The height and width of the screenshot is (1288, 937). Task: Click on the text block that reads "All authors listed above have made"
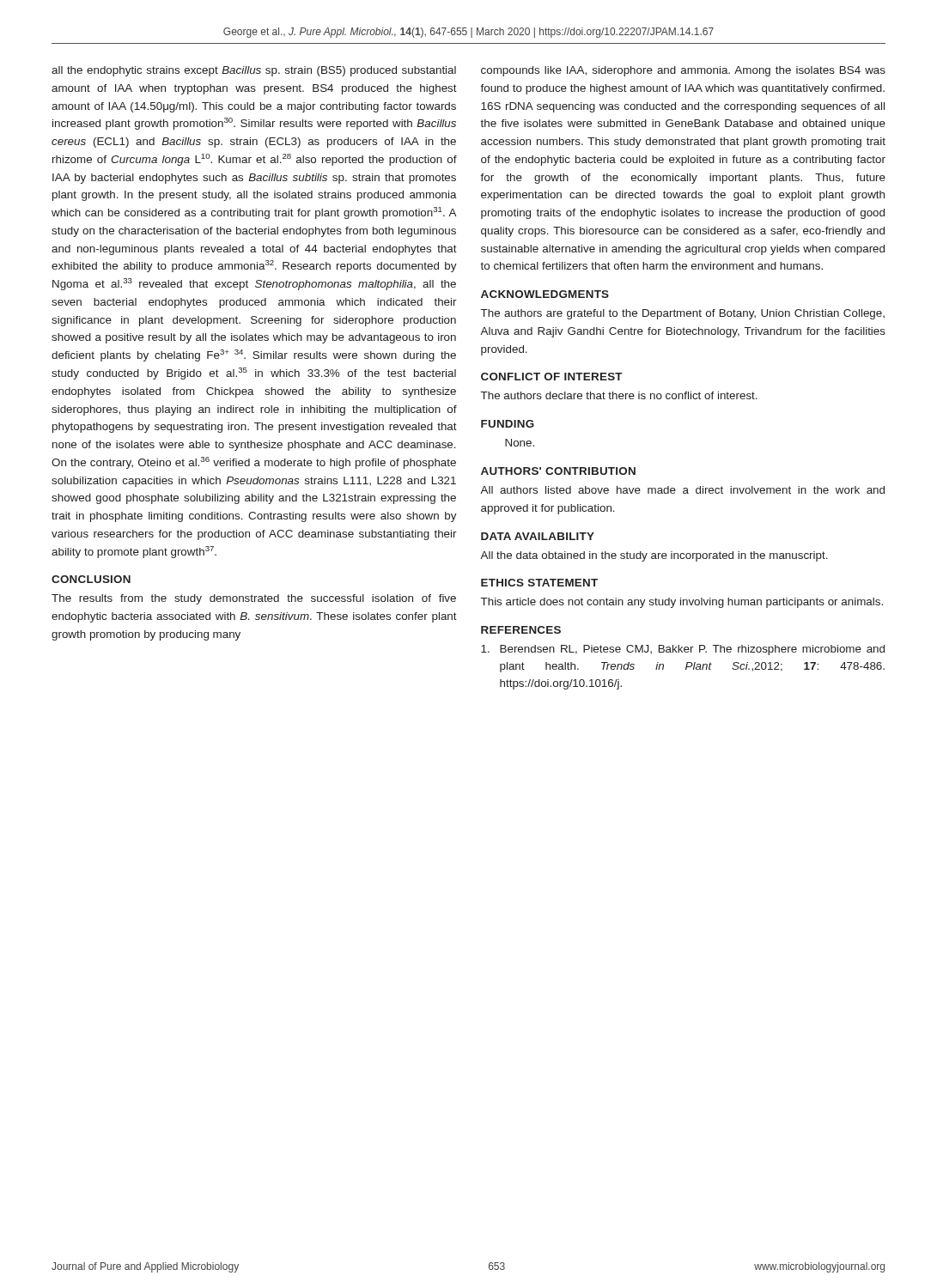[x=683, y=500]
